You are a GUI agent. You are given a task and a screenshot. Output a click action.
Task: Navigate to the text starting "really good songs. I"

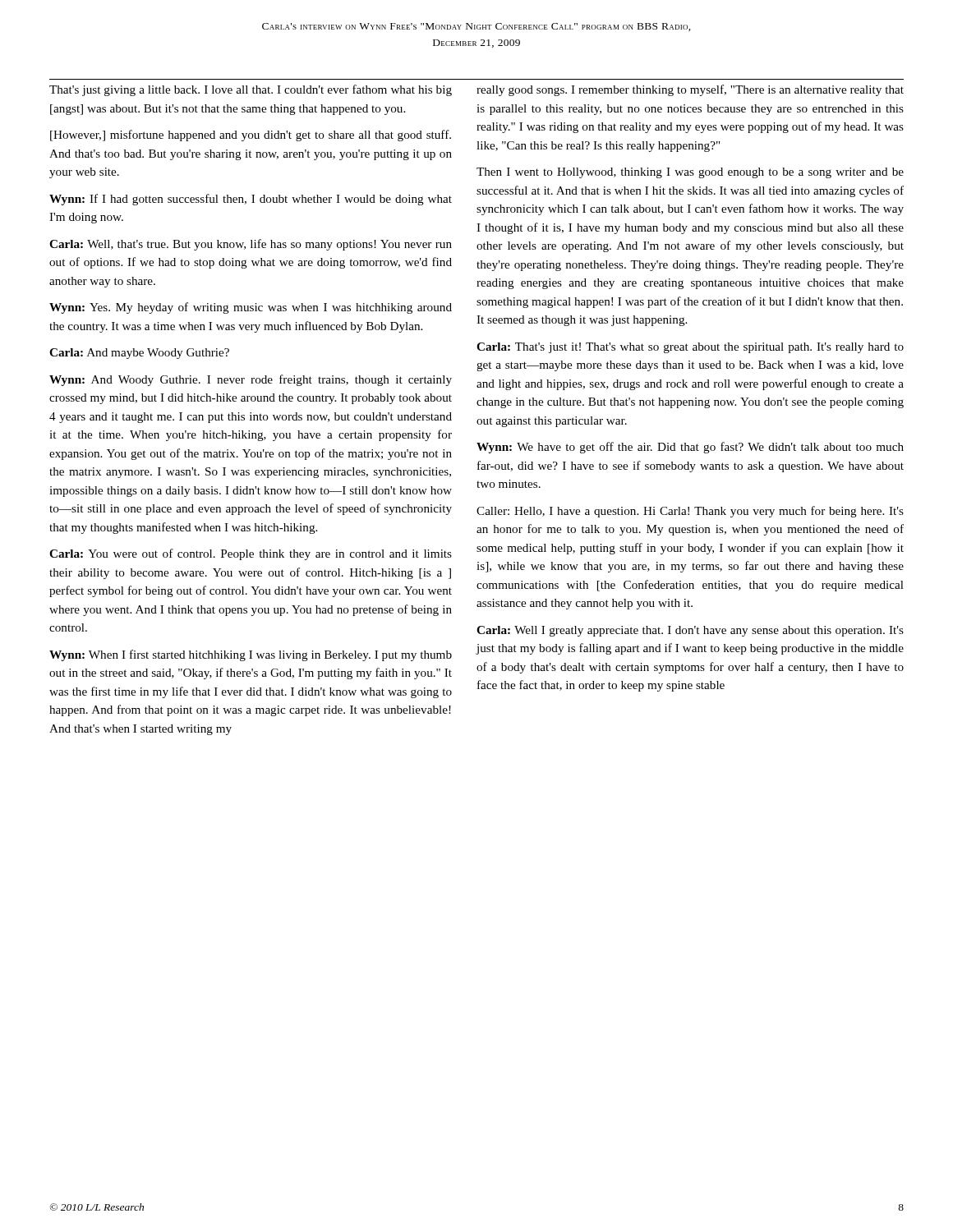point(690,117)
